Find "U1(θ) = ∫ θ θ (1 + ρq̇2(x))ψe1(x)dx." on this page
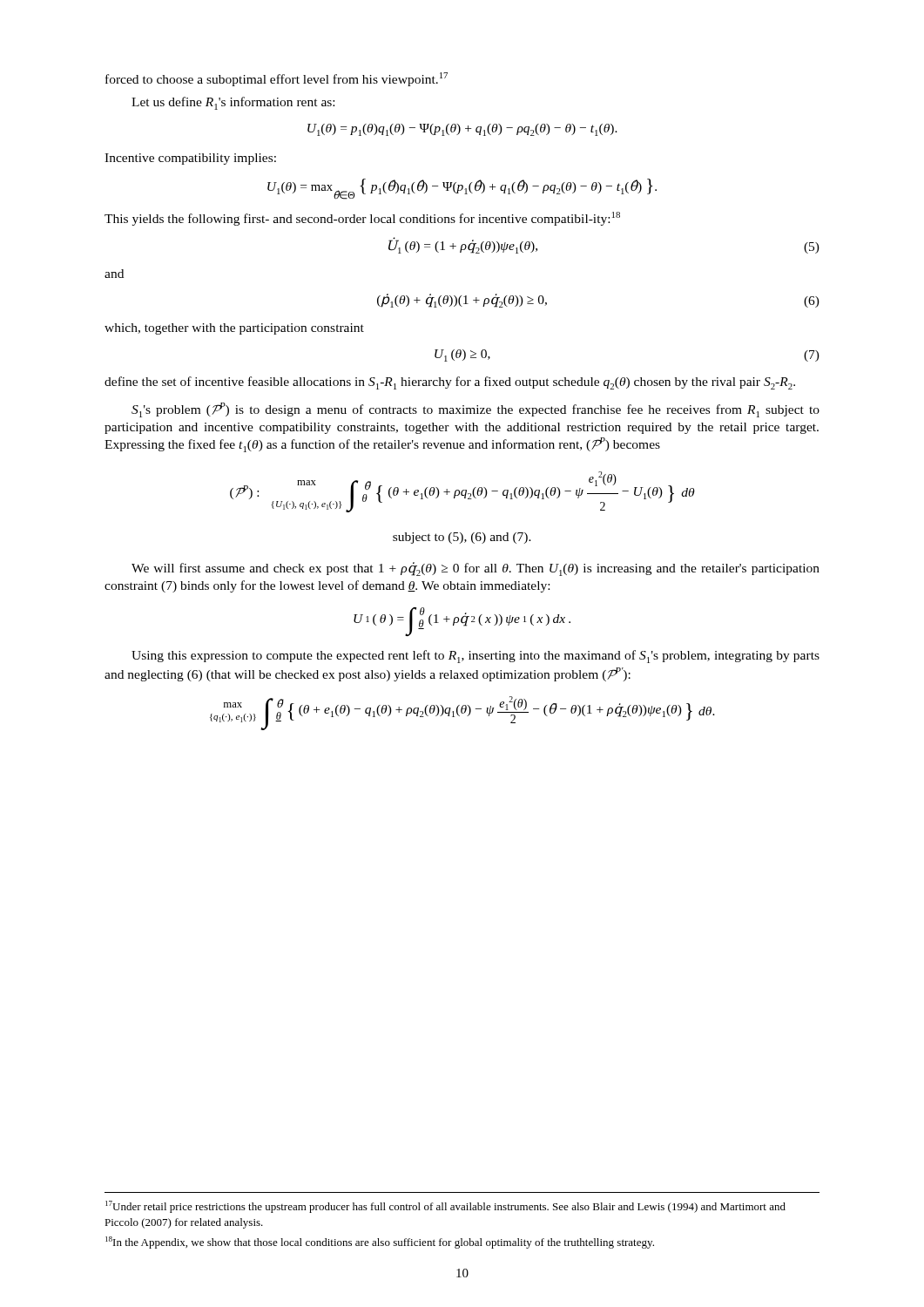 click(462, 618)
